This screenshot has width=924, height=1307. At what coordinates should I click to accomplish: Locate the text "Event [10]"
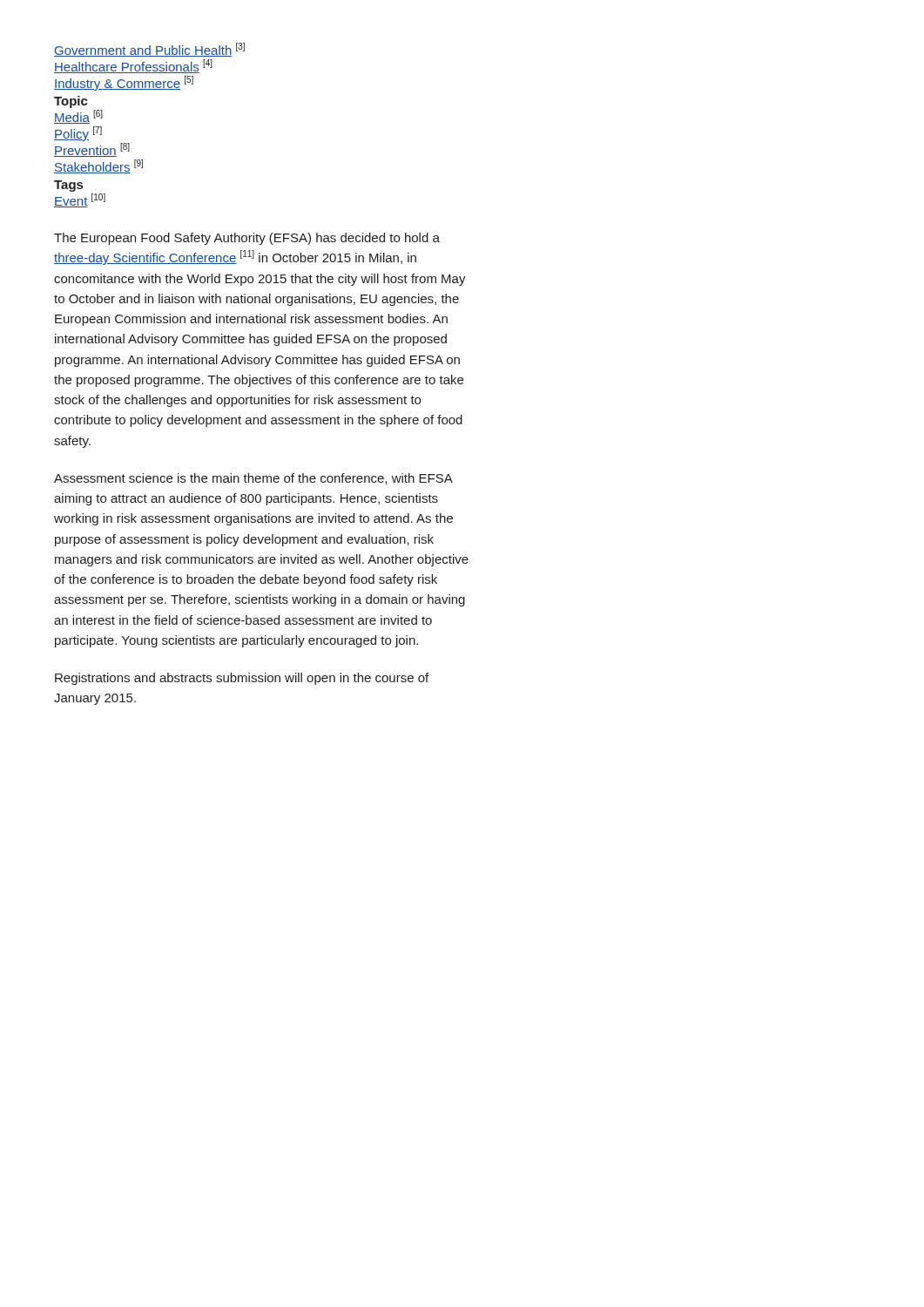tap(80, 200)
